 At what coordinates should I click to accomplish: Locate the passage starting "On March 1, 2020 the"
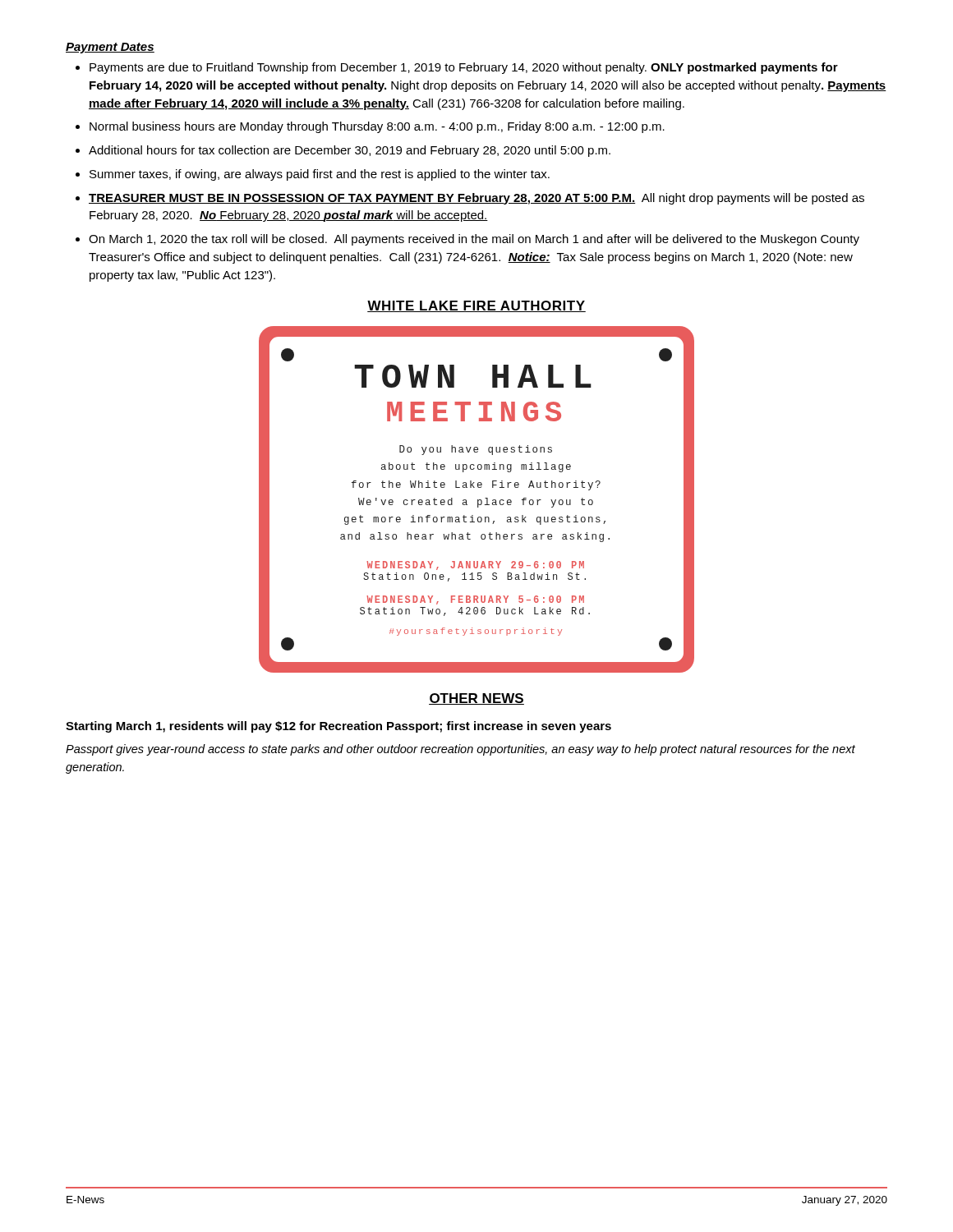tap(474, 256)
